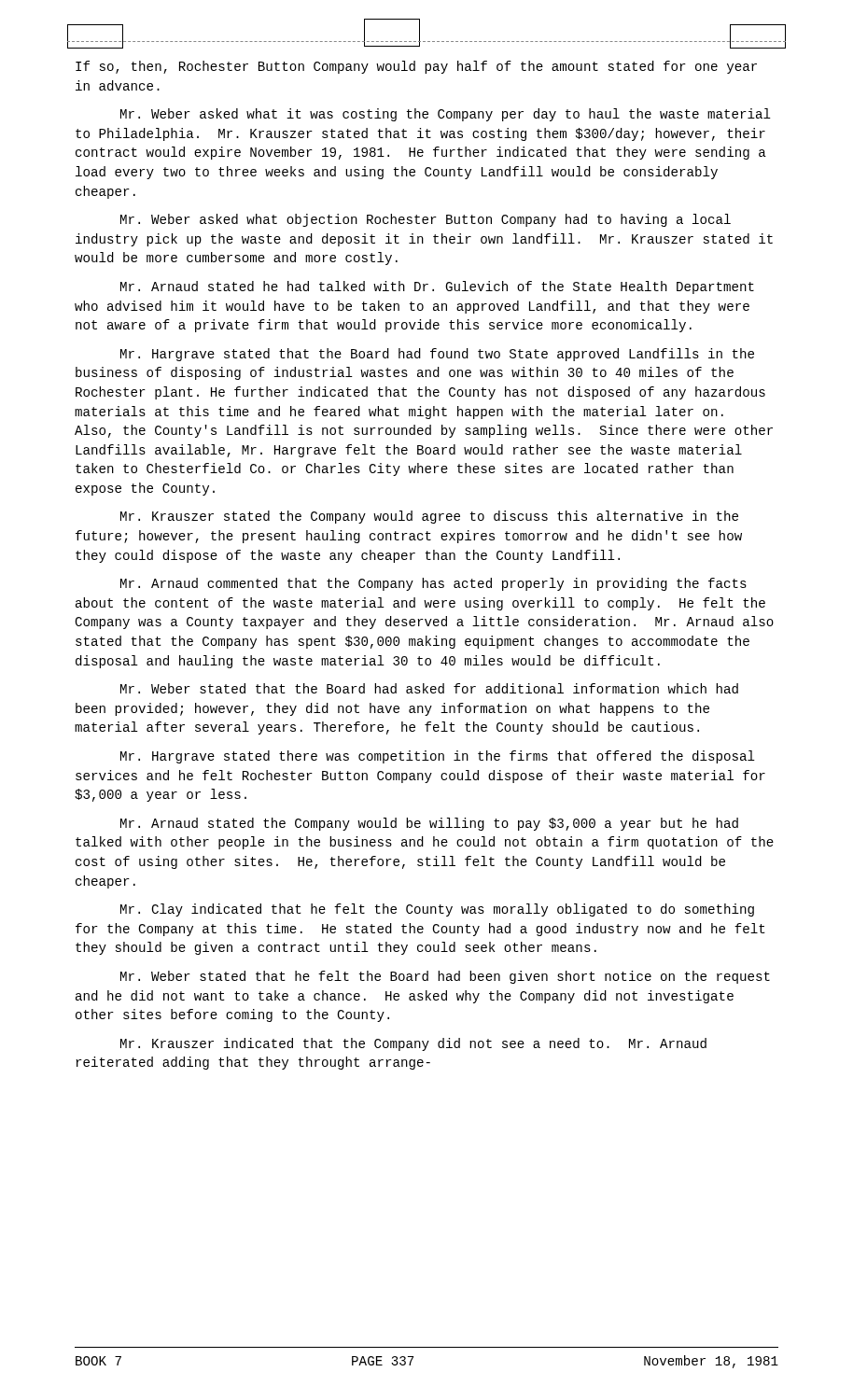This screenshot has height=1400, width=853.
Task: Click on the text block starting "Mr. Weber asked what it was"
Action: 423,153
